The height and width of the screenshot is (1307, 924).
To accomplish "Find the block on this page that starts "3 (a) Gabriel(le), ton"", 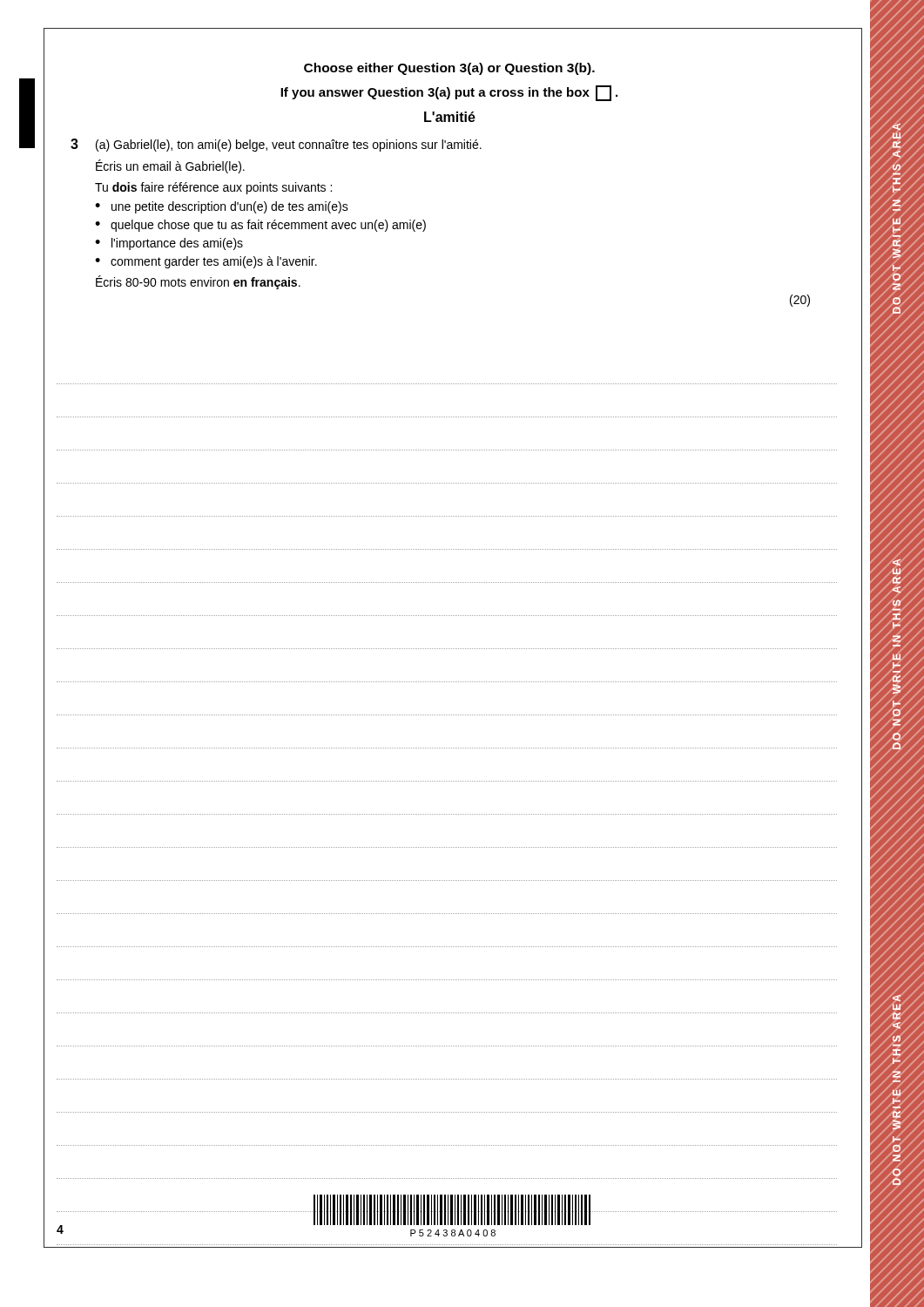I will point(276,145).
